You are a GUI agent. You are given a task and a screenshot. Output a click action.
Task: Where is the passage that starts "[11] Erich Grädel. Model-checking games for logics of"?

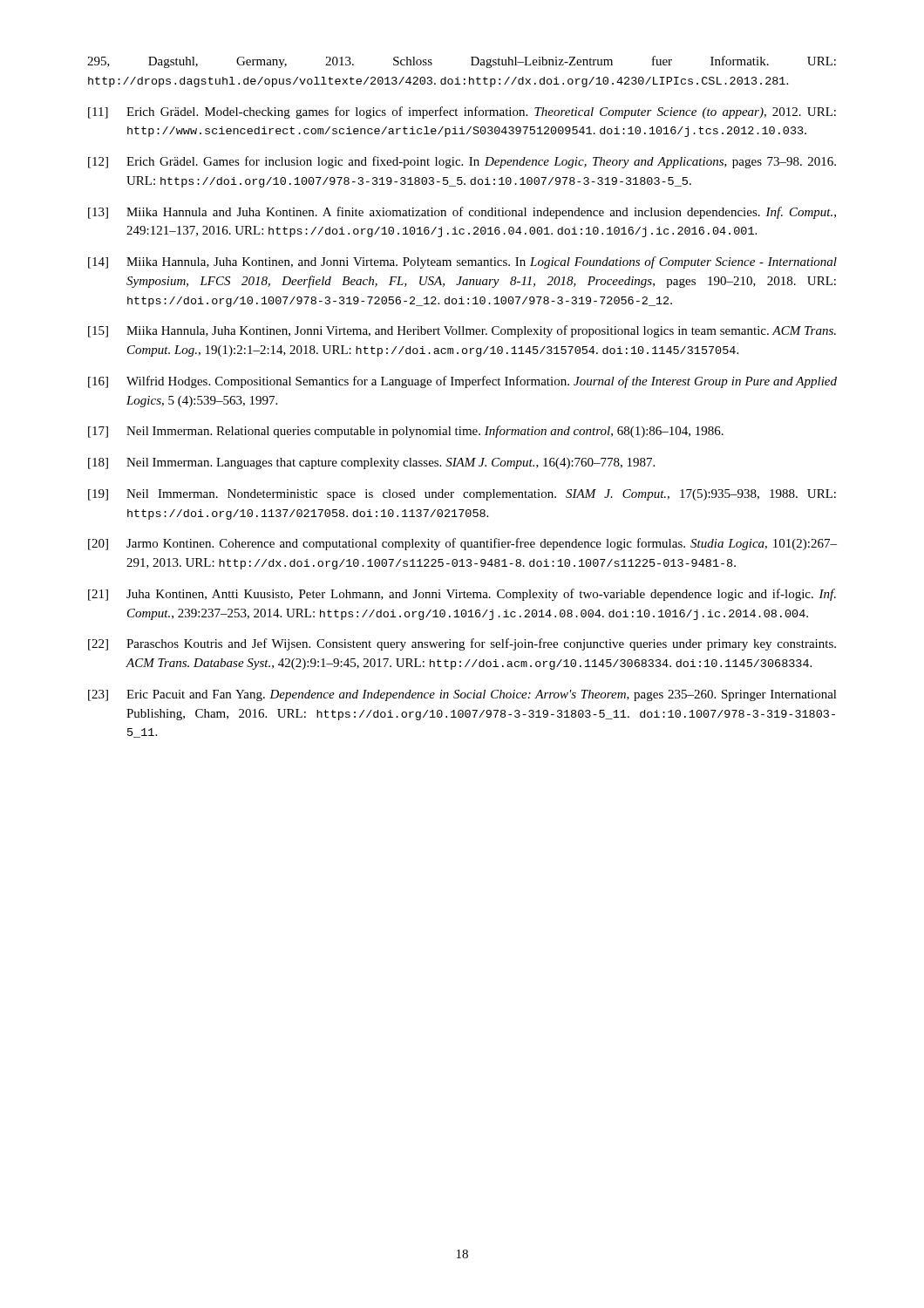point(462,121)
